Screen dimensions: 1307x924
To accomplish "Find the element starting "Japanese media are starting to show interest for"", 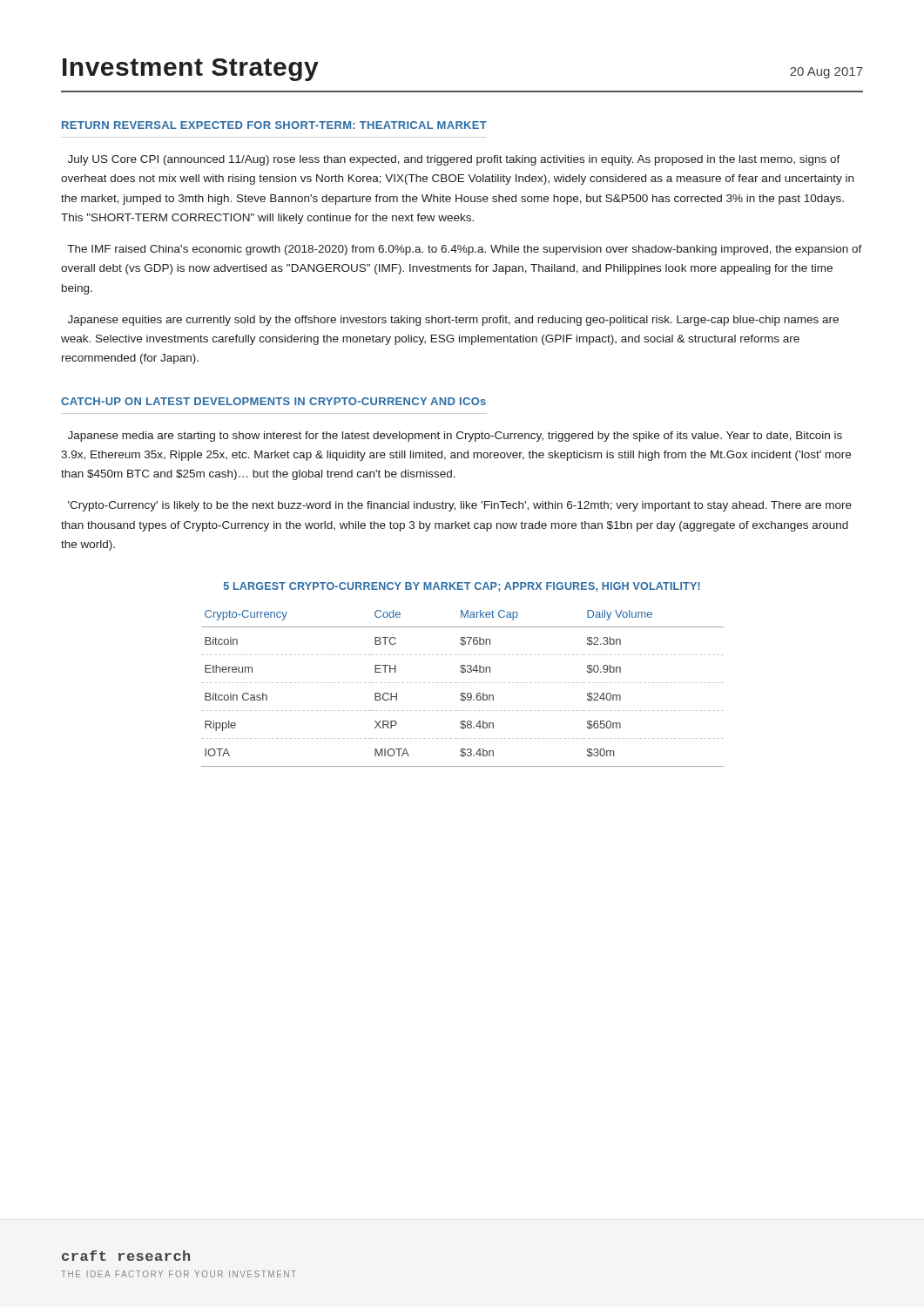I will tap(462, 455).
